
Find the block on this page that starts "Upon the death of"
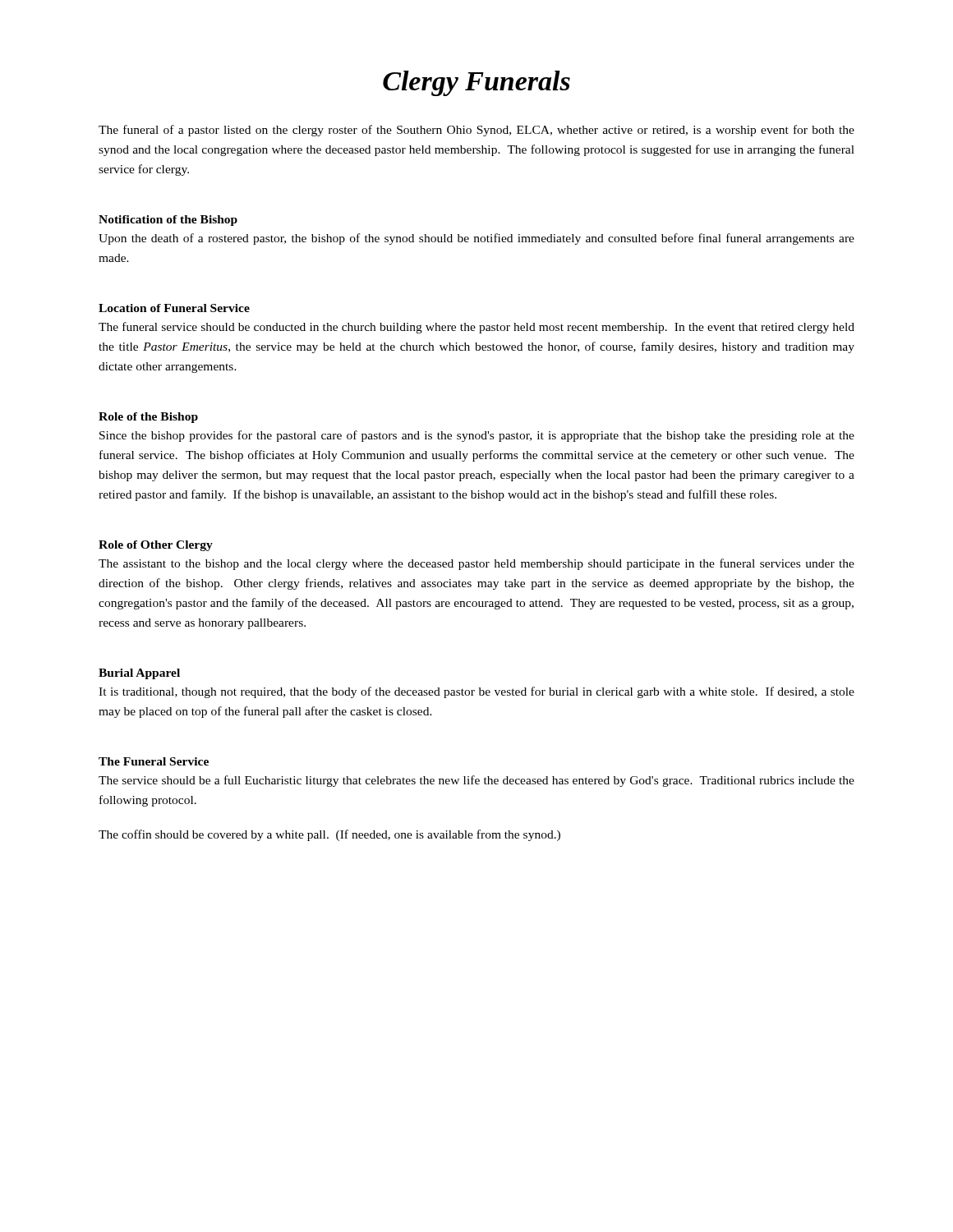[476, 248]
